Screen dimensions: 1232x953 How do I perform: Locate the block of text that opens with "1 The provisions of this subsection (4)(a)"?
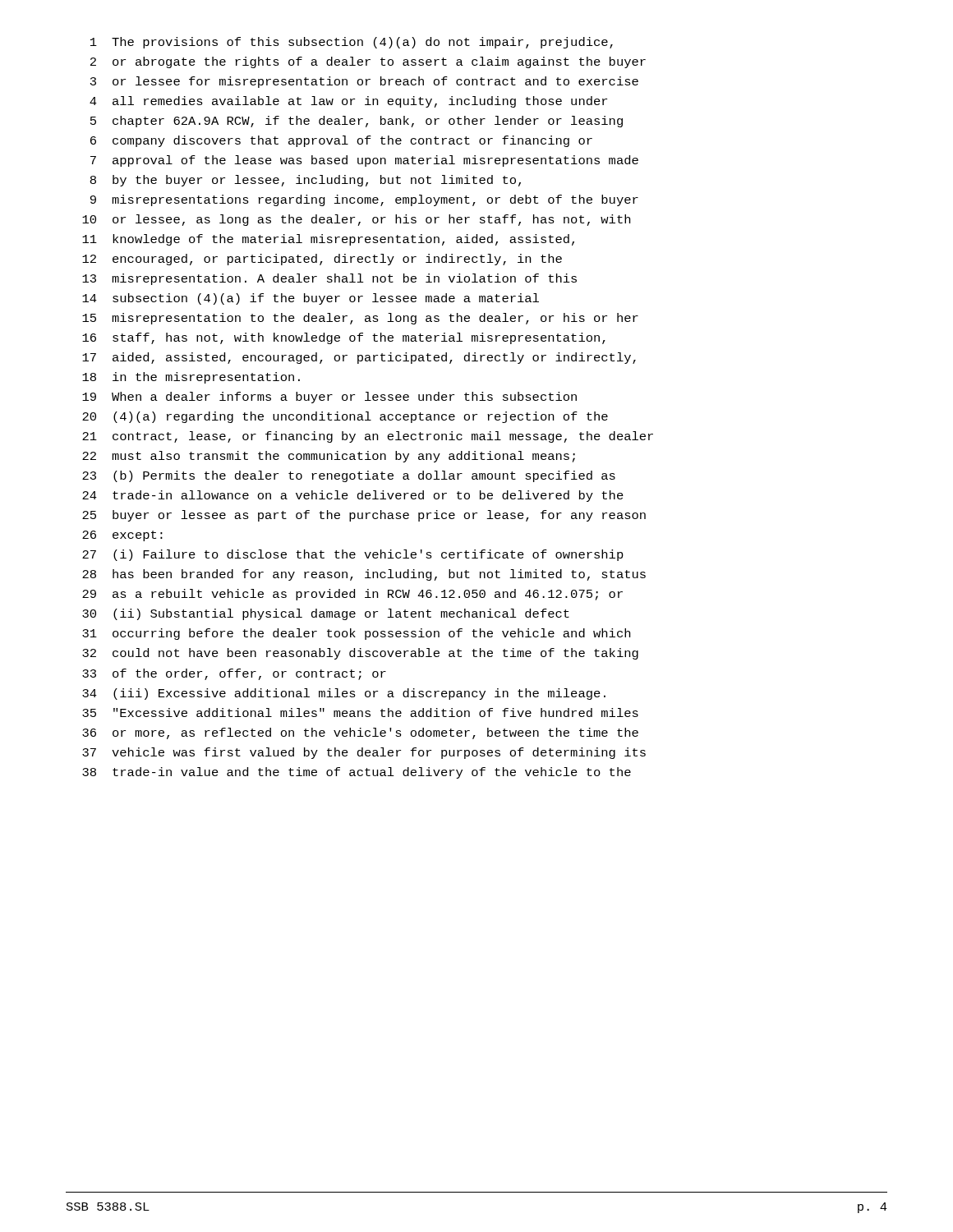coord(476,210)
